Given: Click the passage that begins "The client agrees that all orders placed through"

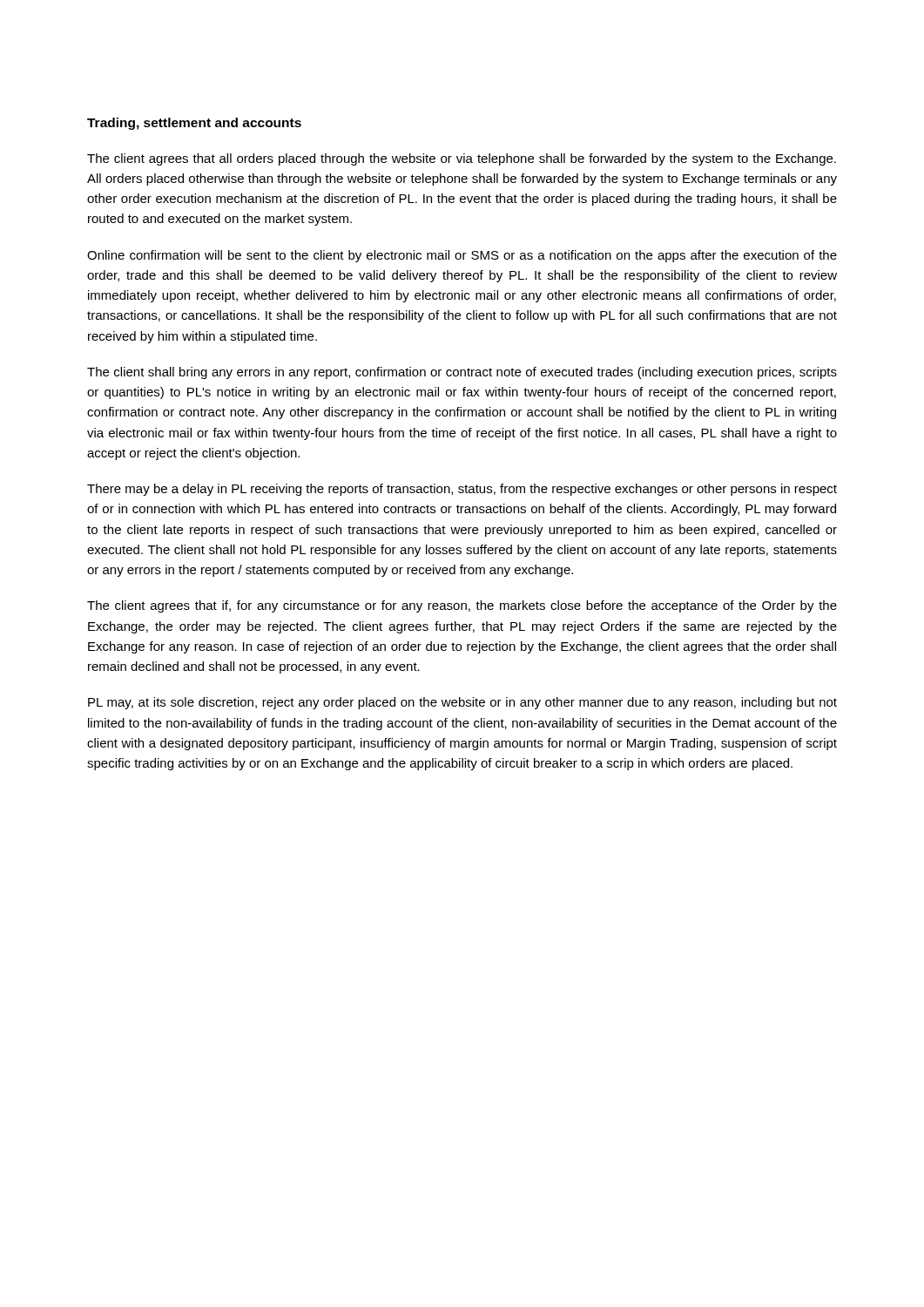Looking at the screenshot, I should pyautogui.click(x=462, y=188).
